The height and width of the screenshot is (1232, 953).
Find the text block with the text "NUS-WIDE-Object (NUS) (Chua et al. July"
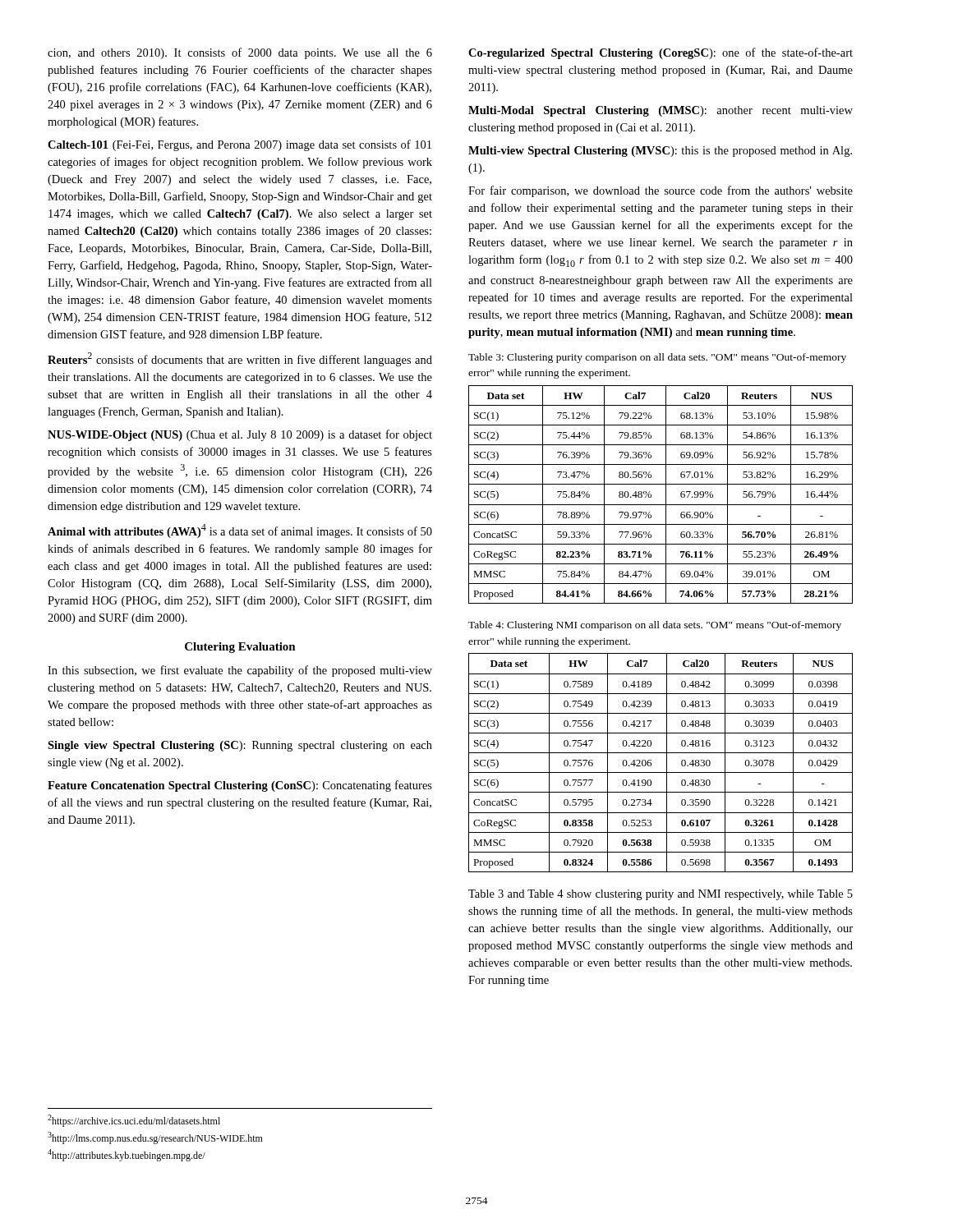(240, 471)
